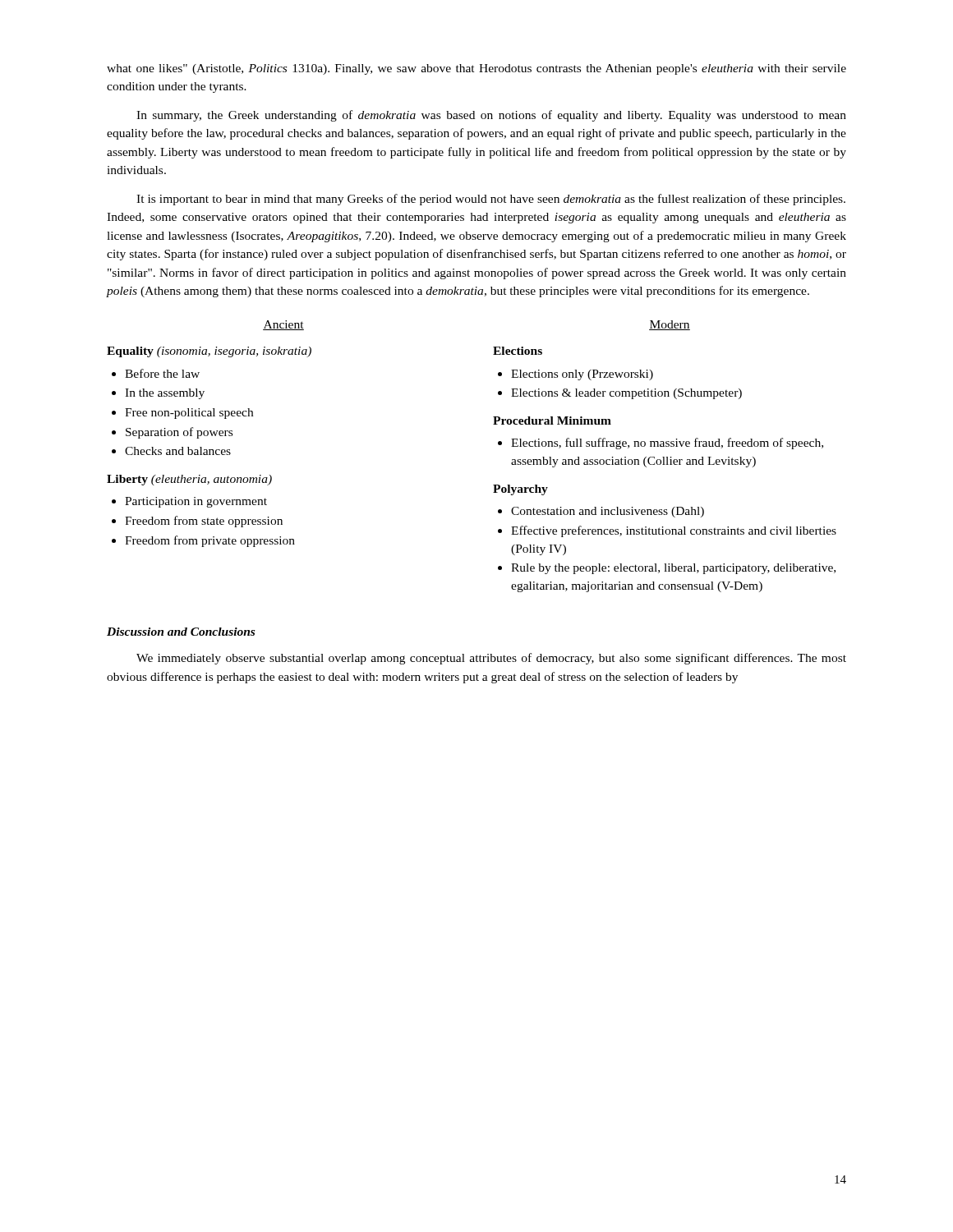Point to "Elections only (Przeworski)"
The image size is (953, 1232).
[x=575, y=375]
